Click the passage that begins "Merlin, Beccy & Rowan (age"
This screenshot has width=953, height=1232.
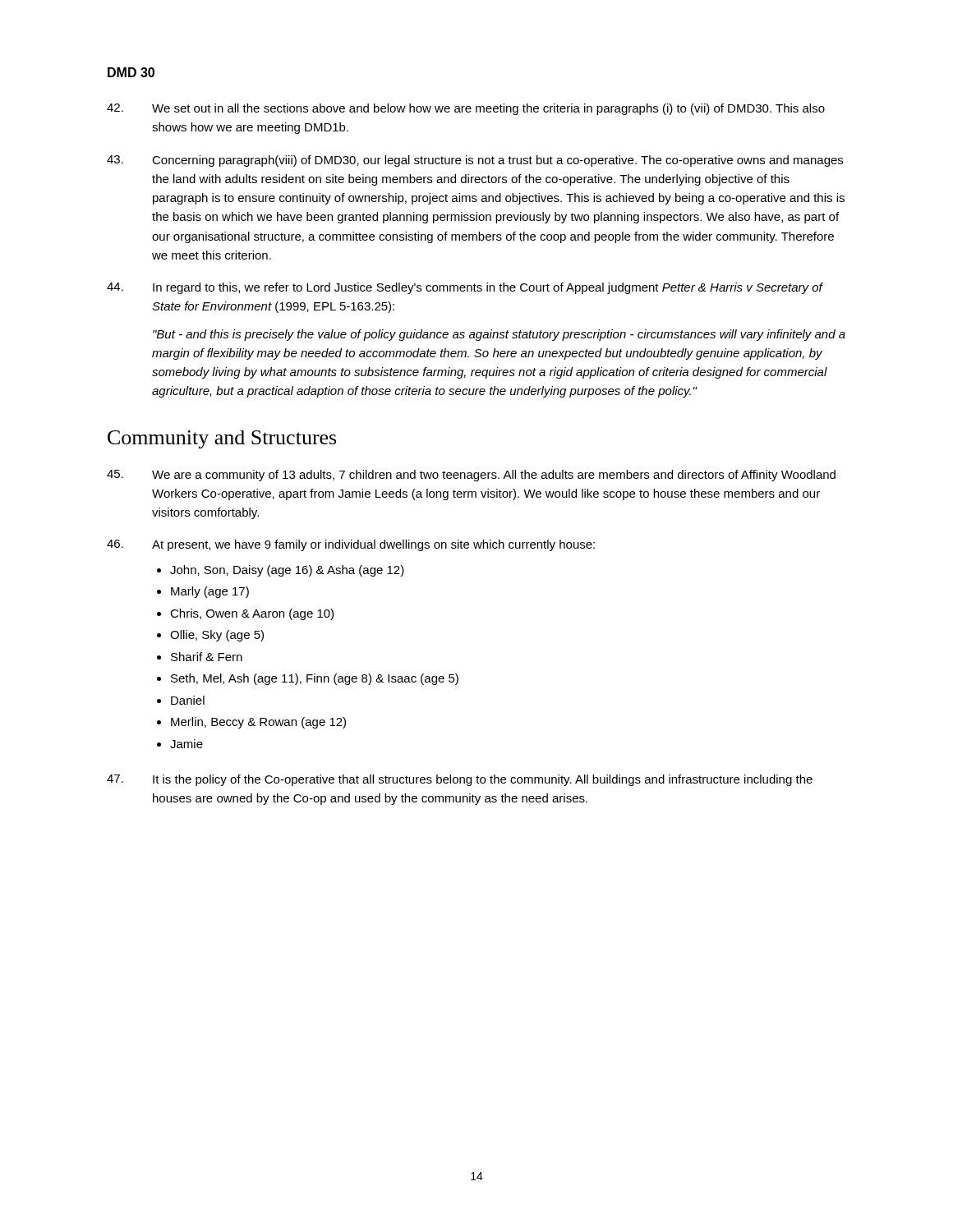coord(258,722)
